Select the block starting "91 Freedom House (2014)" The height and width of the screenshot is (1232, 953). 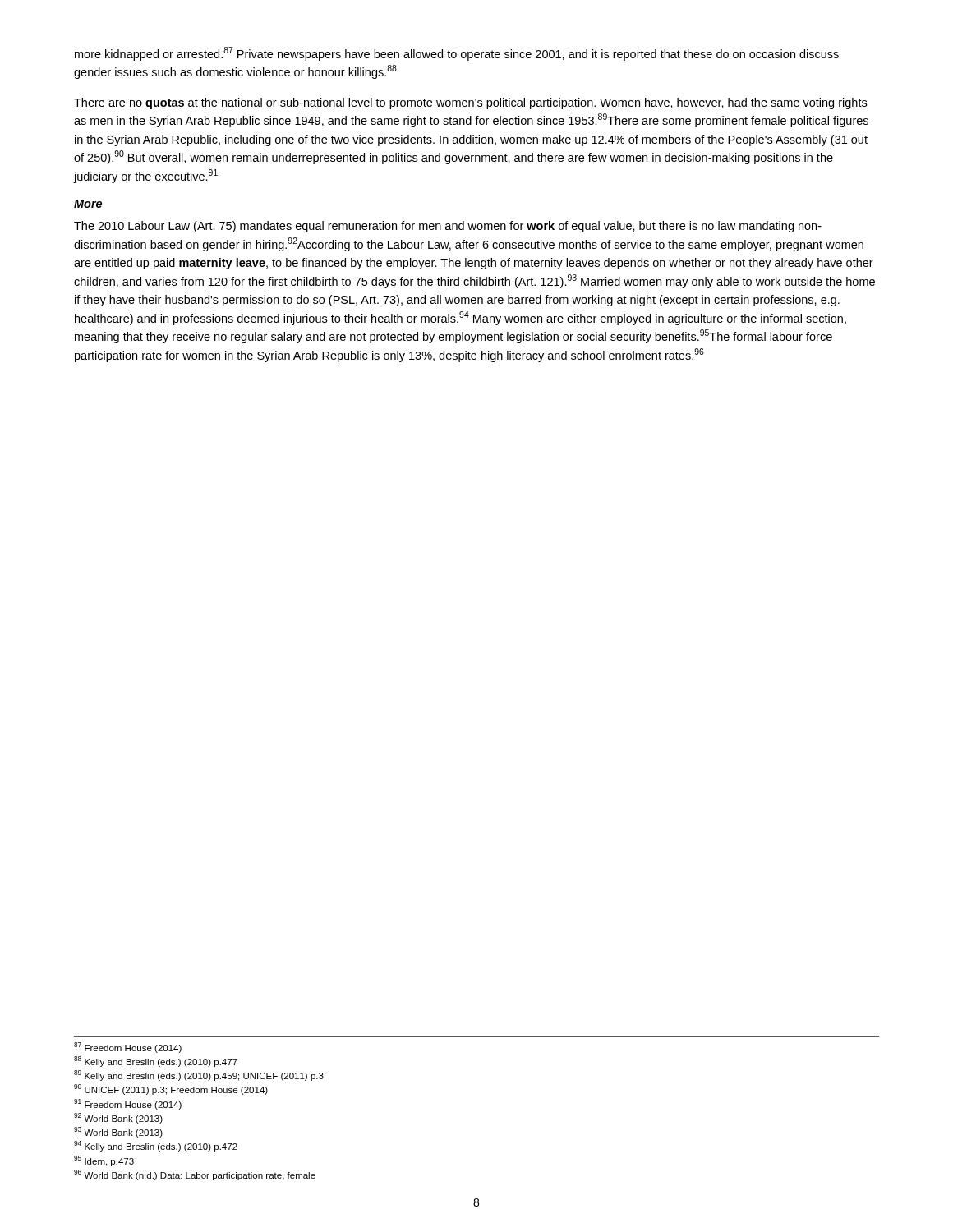pyautogui.click(x=128, y=1104)
